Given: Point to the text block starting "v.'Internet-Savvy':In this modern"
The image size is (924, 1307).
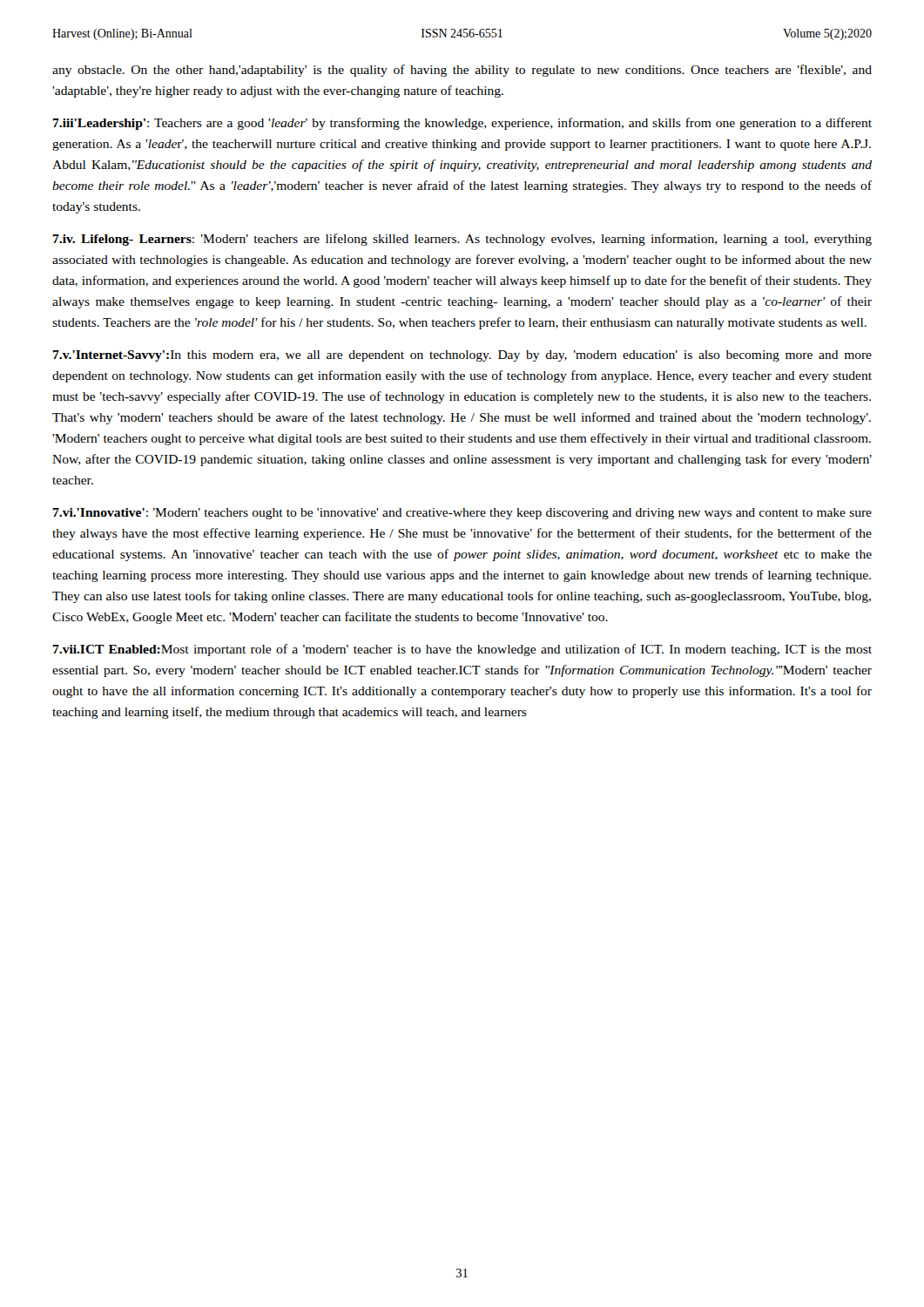Looking at the screenshot, I should coord(462,417).
